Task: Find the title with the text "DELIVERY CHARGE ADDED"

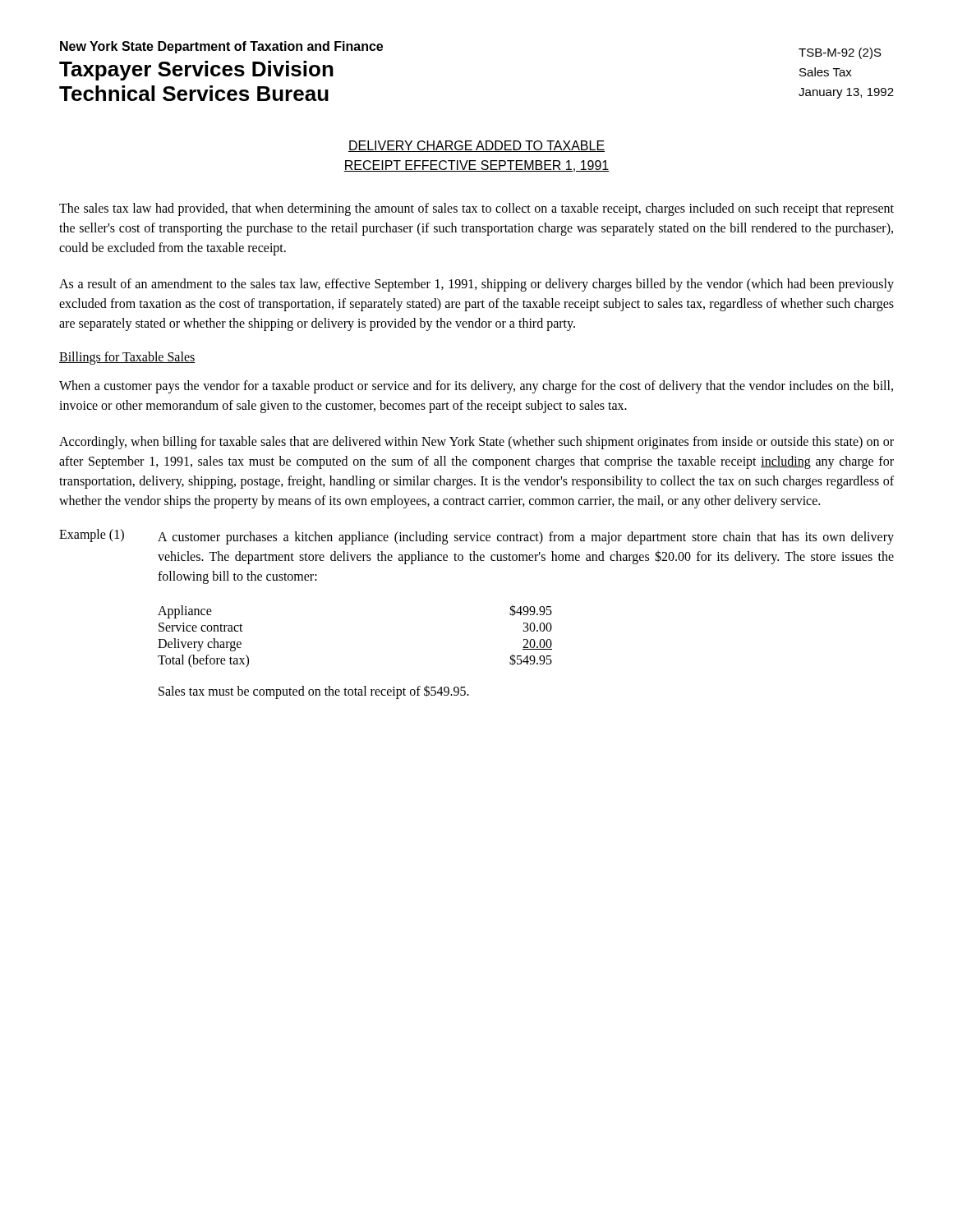Action: pos(476,156)
